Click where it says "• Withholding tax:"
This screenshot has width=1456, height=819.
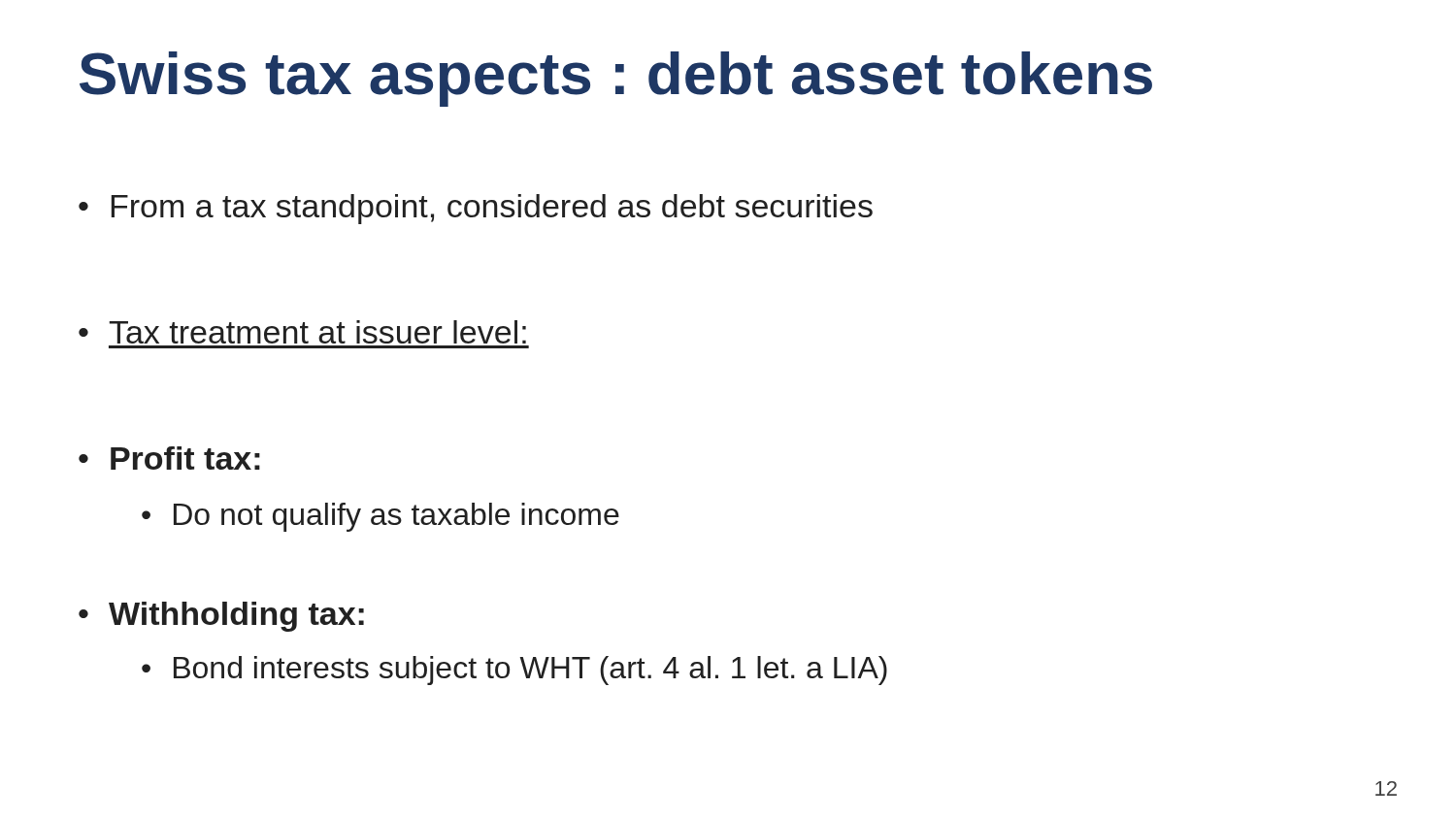tap(222, 613)
